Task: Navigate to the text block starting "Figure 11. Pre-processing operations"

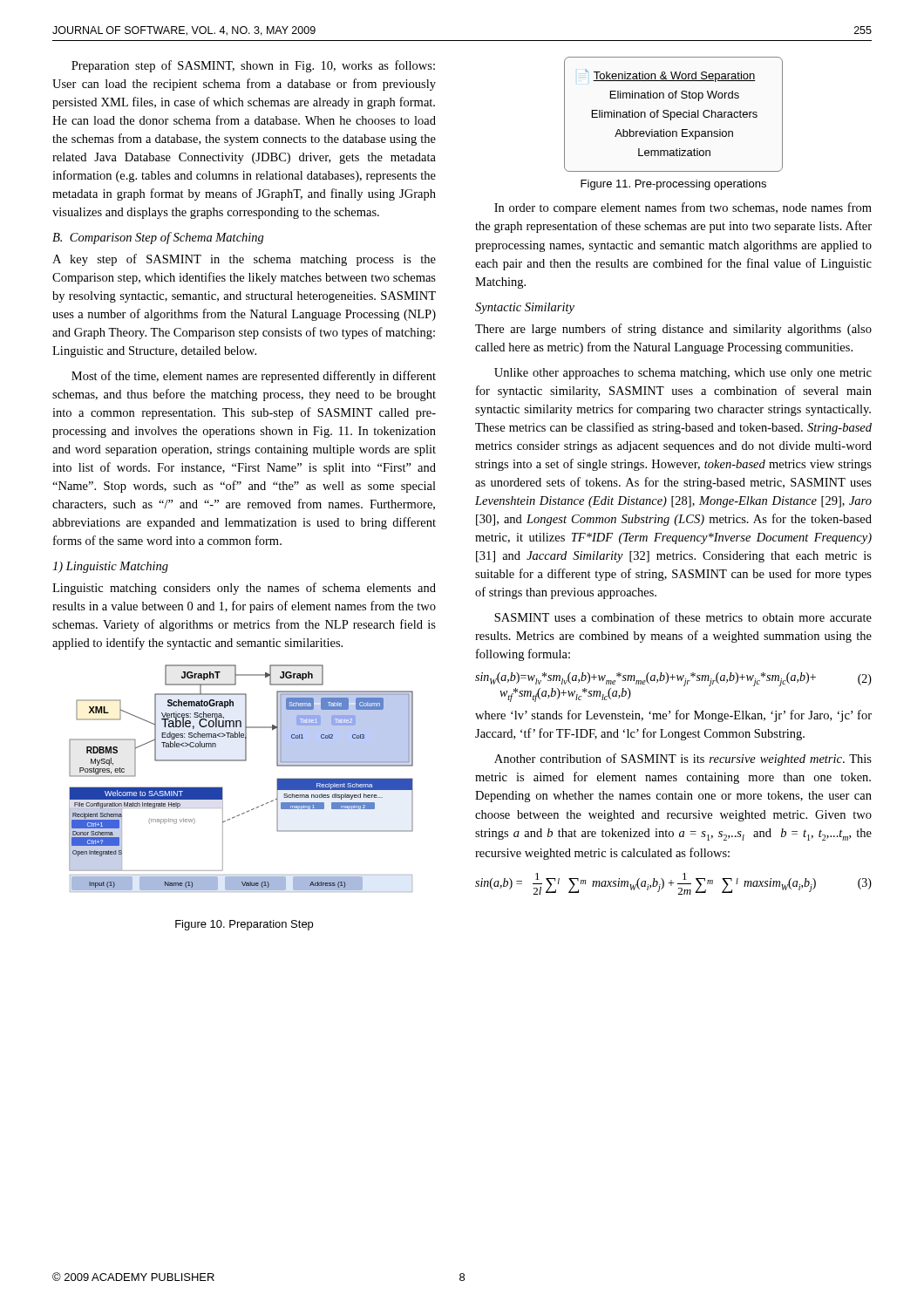Action: (673, 184)
